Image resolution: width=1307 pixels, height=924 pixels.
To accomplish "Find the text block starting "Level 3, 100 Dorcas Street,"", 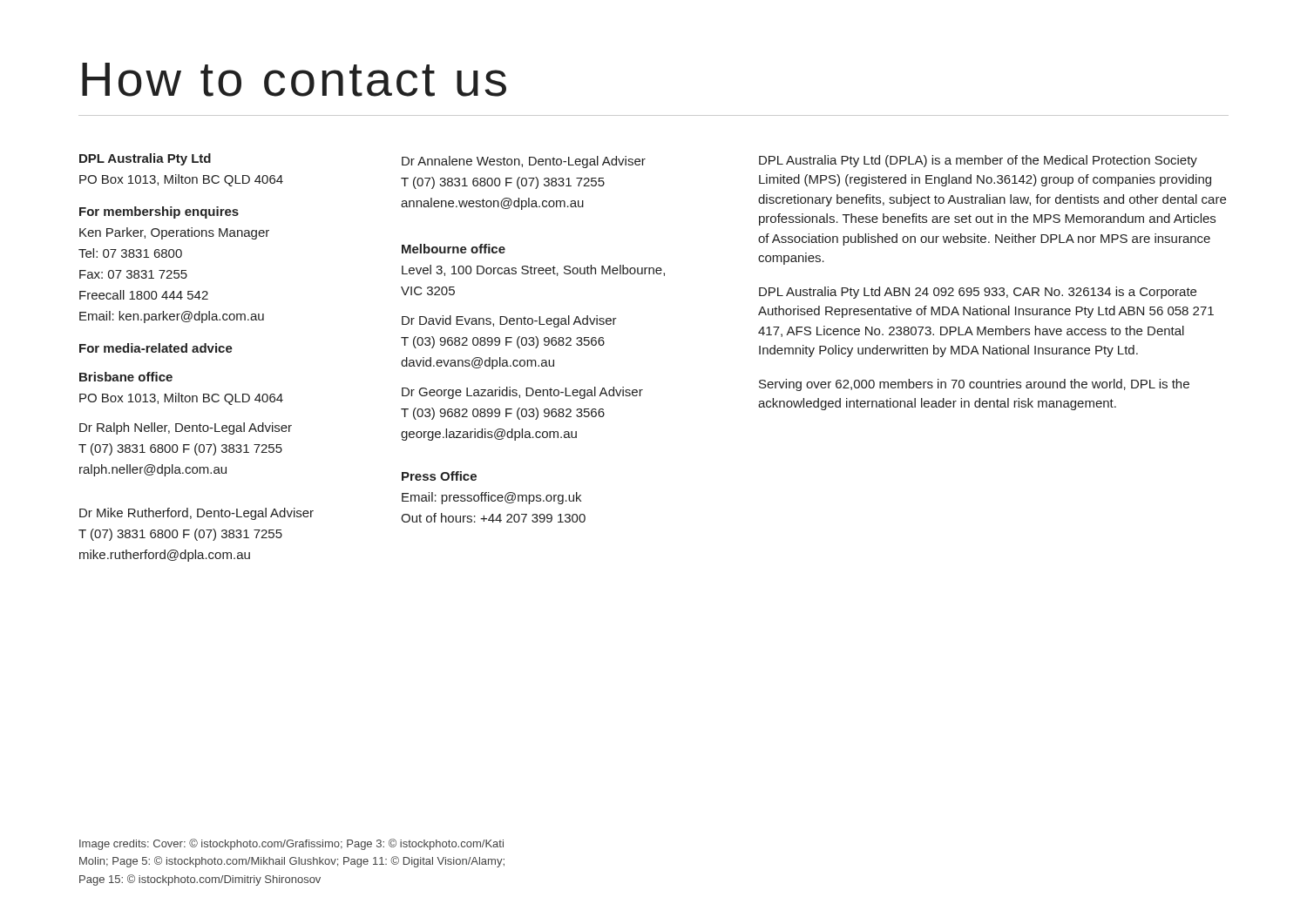I will click(x=562, y=280).
